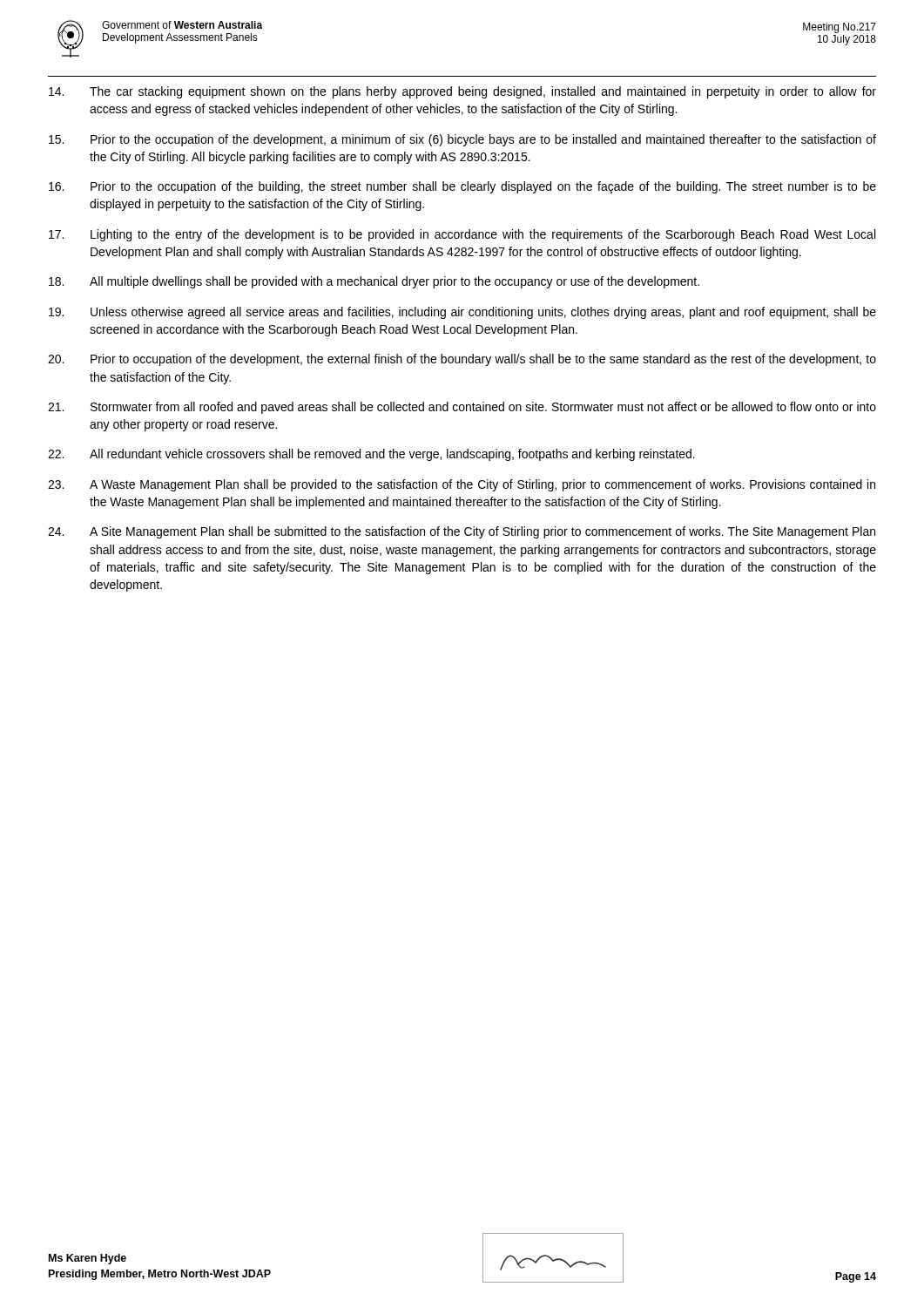Find the block on this page that starts "16. Prior to the occupation of"

tap(462, 196)
